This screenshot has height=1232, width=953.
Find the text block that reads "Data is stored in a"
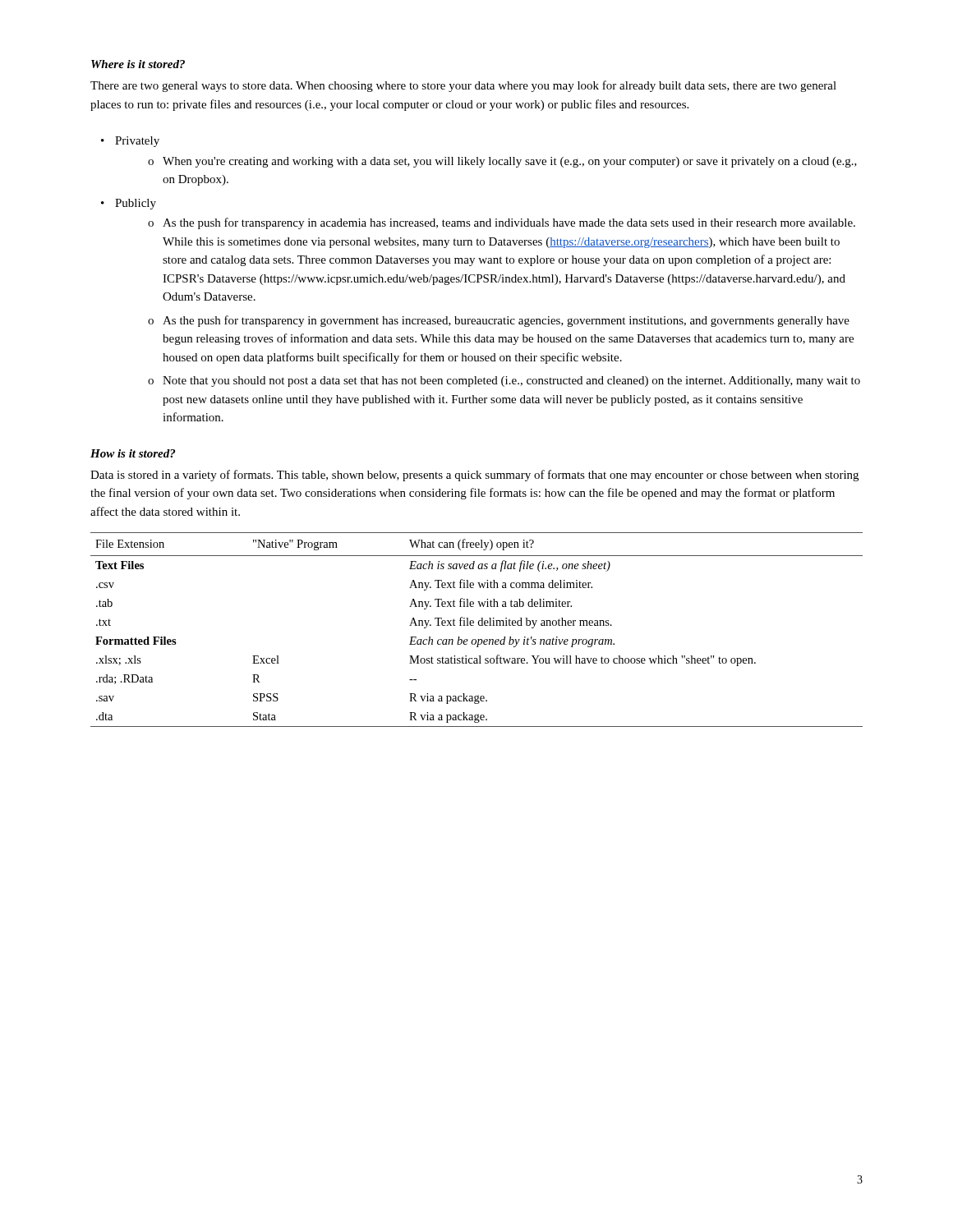(475, 493)
